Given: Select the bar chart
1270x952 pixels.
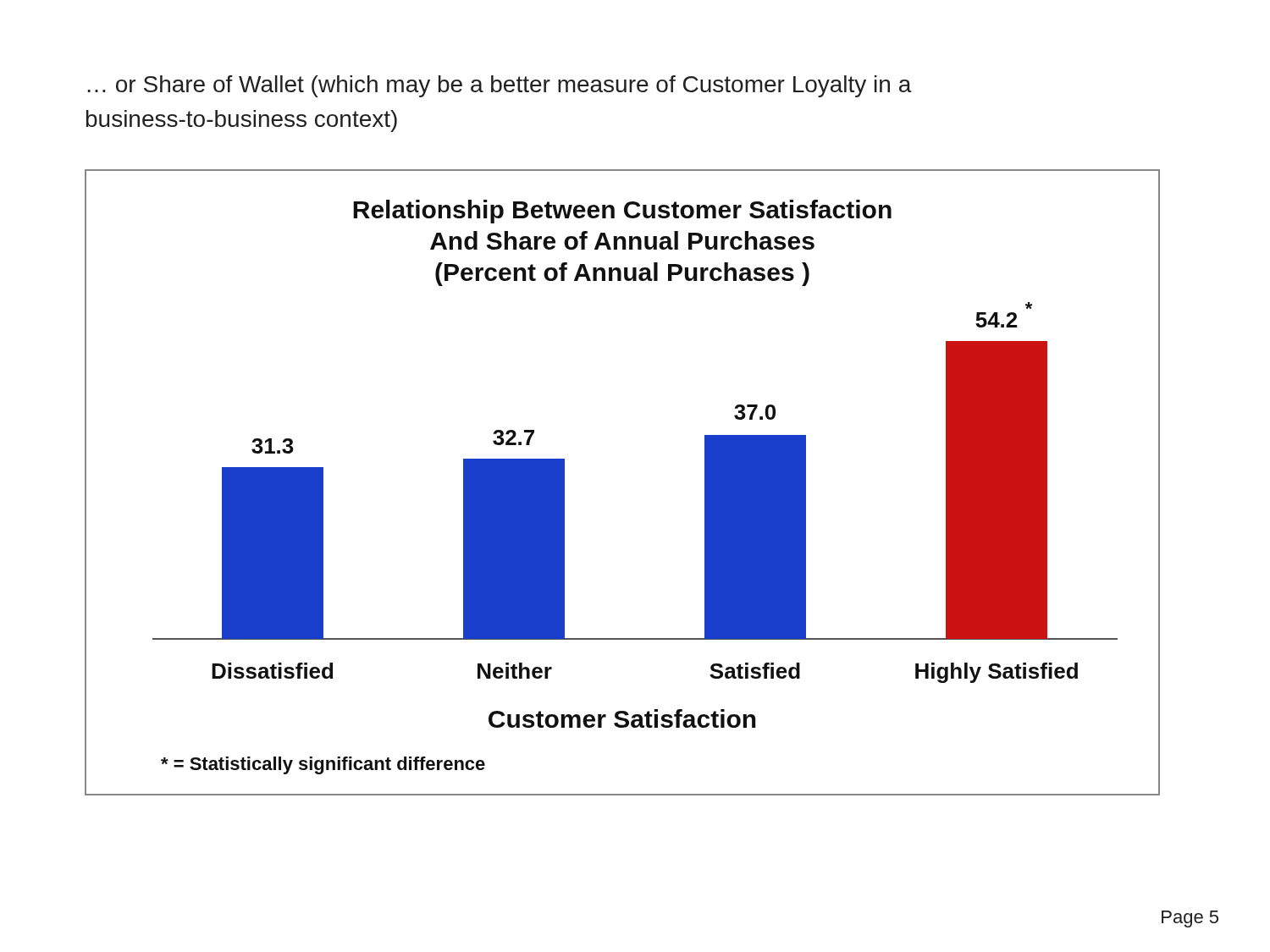Looking at the screenshot, I should (x=622, y=482).
